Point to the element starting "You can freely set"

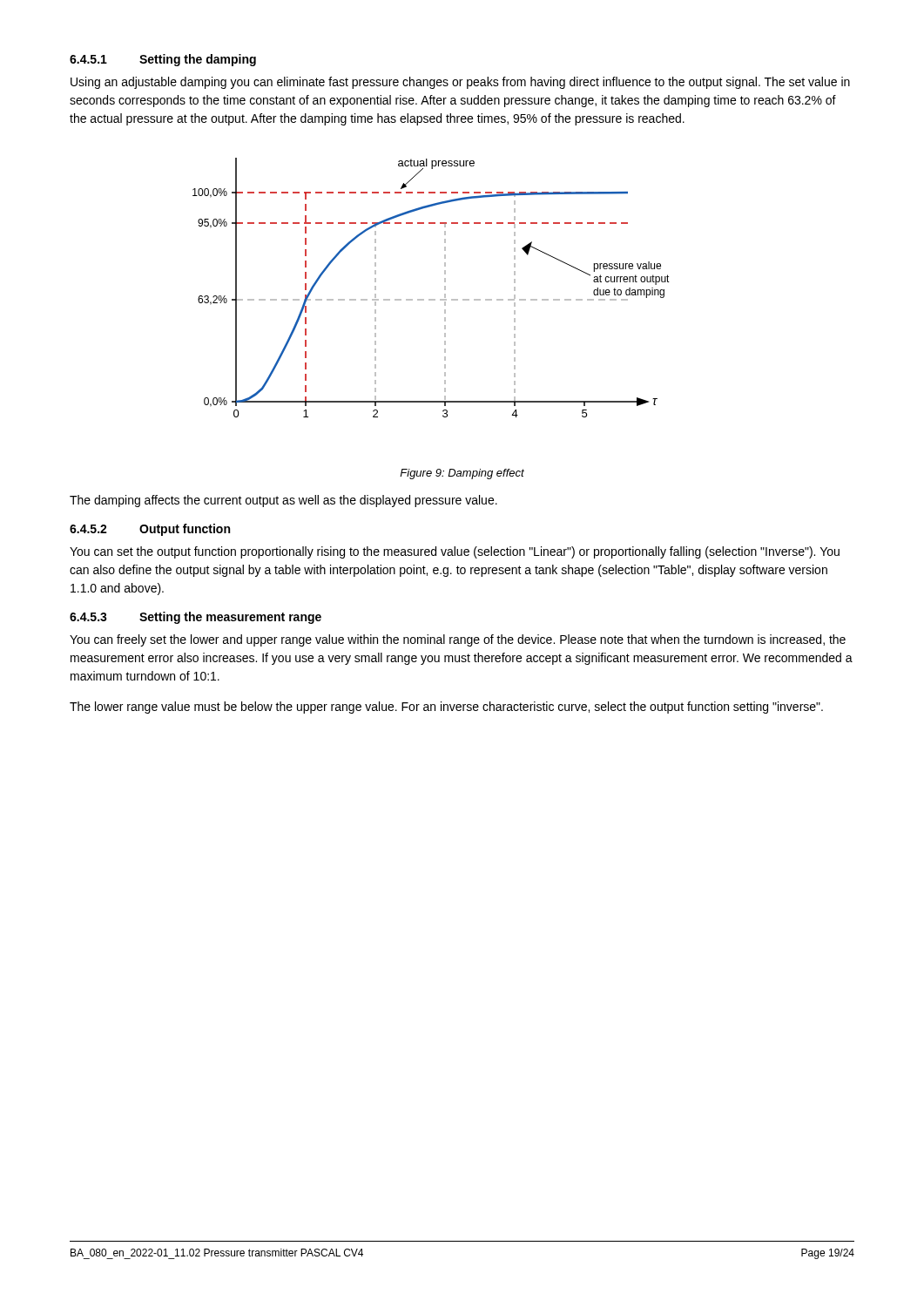(461, 658)
